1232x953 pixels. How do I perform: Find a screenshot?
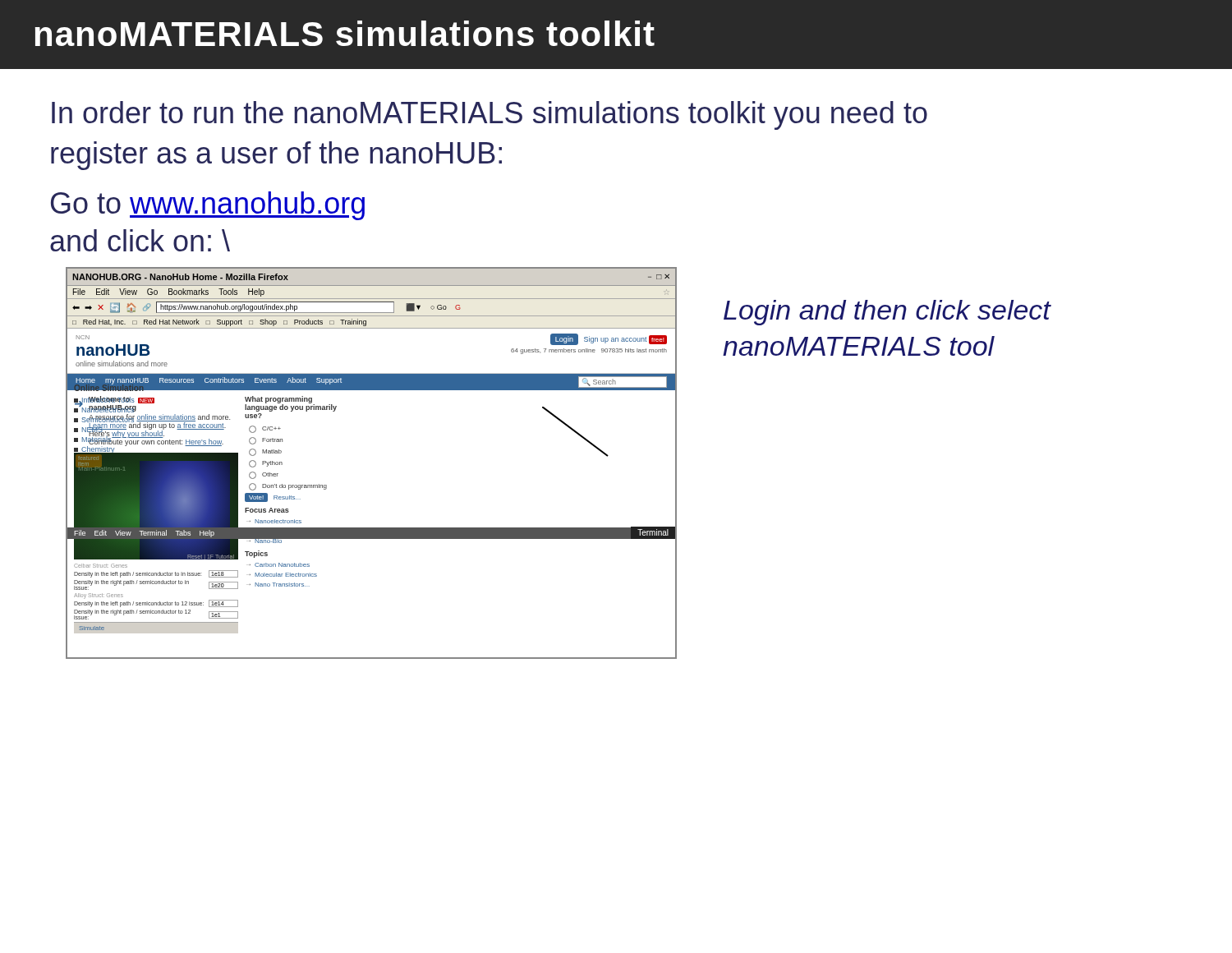tap(374, 463)
